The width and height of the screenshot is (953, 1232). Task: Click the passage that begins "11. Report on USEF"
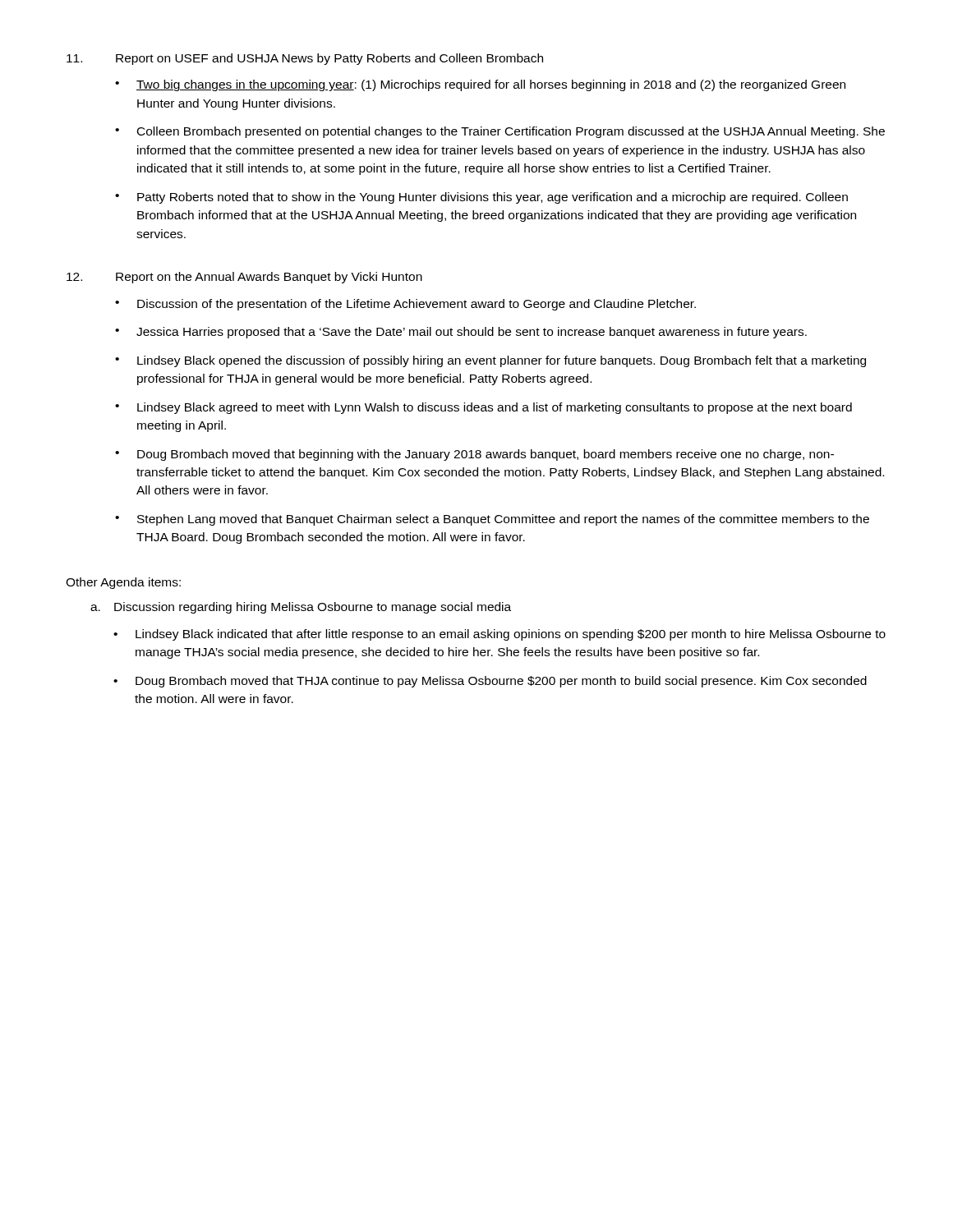point(305,59)
